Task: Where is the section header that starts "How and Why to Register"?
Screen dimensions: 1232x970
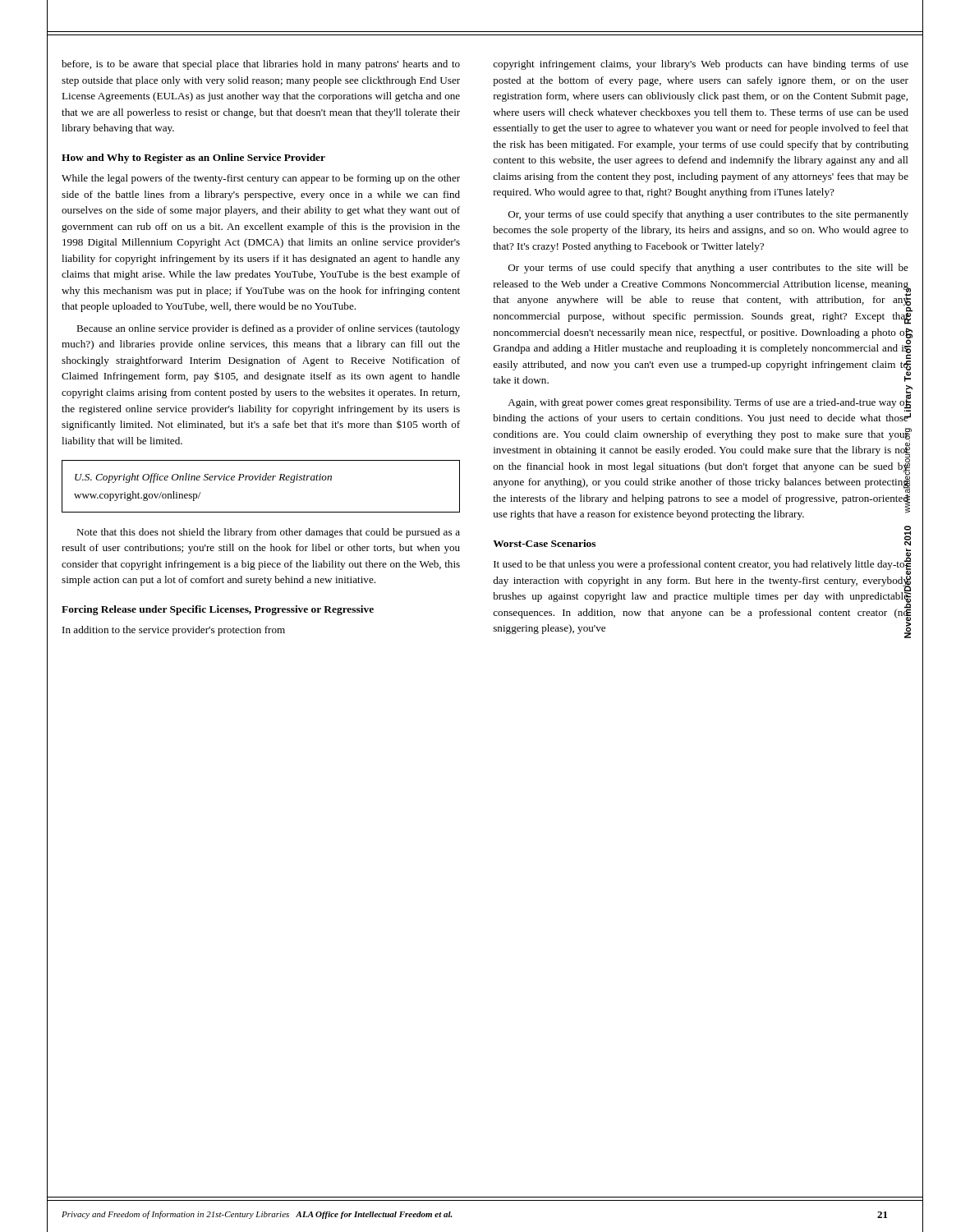Action: pyautogui.click(x=261, y=157)
